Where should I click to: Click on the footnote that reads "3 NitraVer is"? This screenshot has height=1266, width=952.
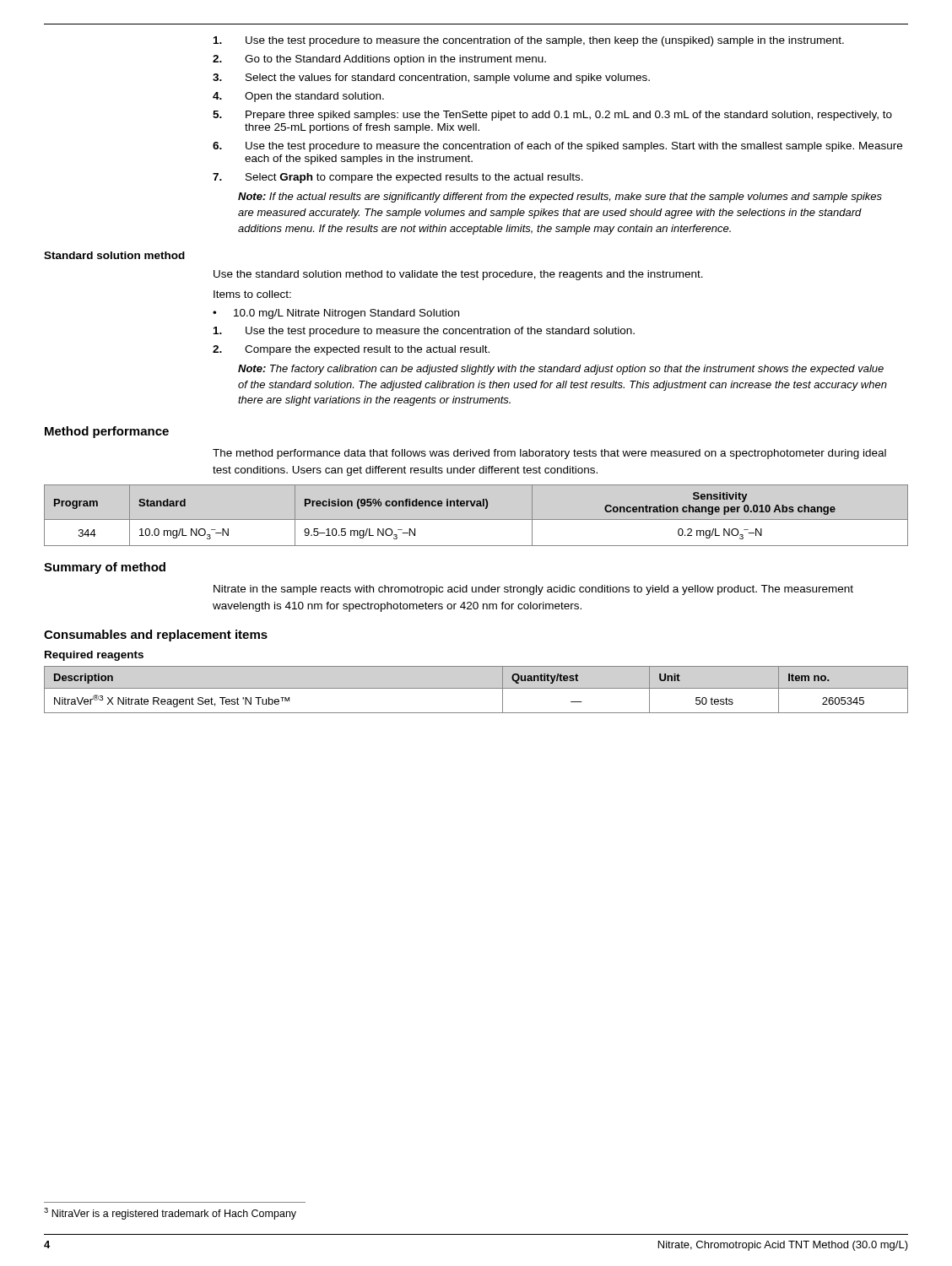pos(170,1213)
